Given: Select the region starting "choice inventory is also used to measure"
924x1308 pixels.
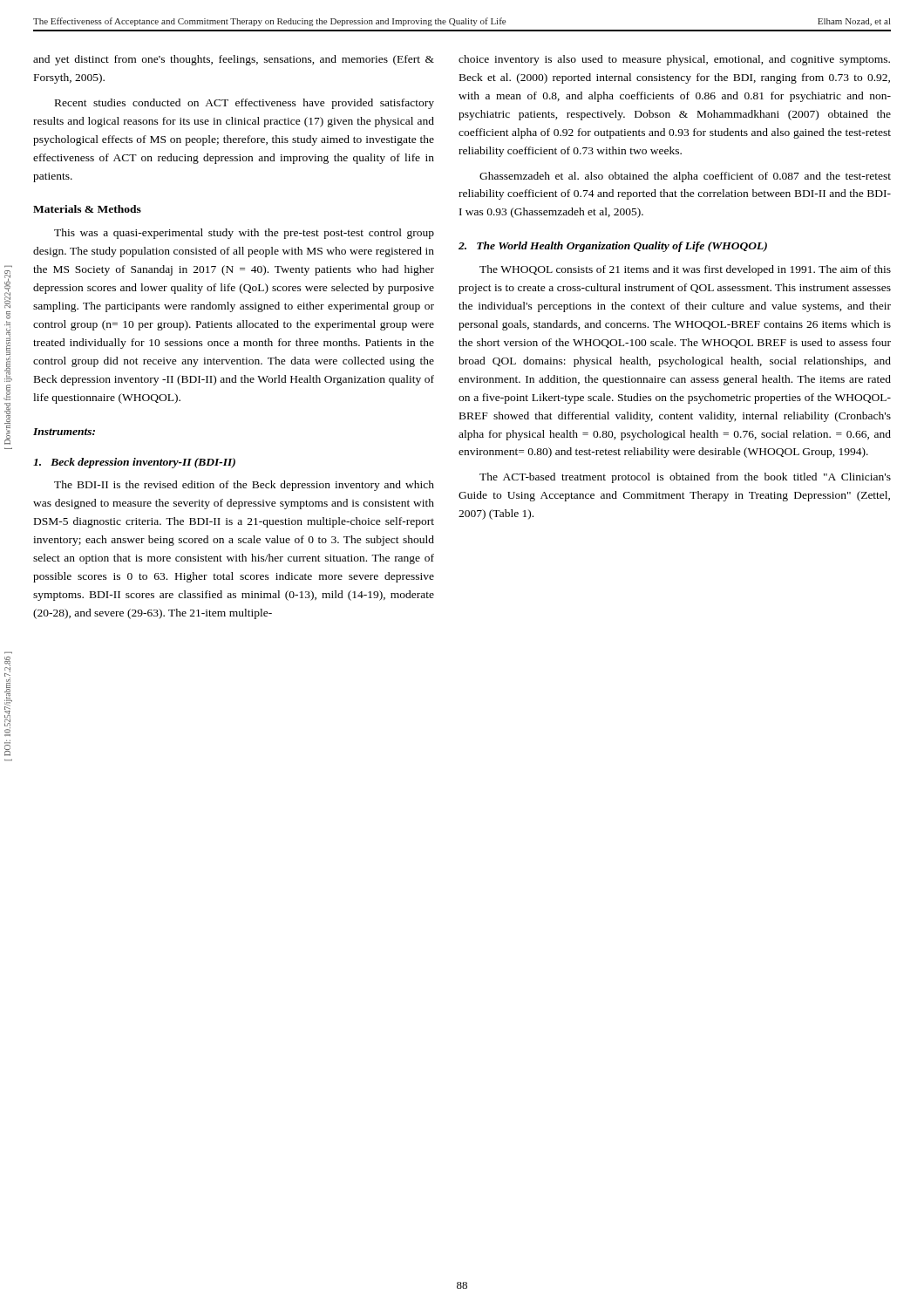Looking at the screenshot, I should click(x=675, y=105).
